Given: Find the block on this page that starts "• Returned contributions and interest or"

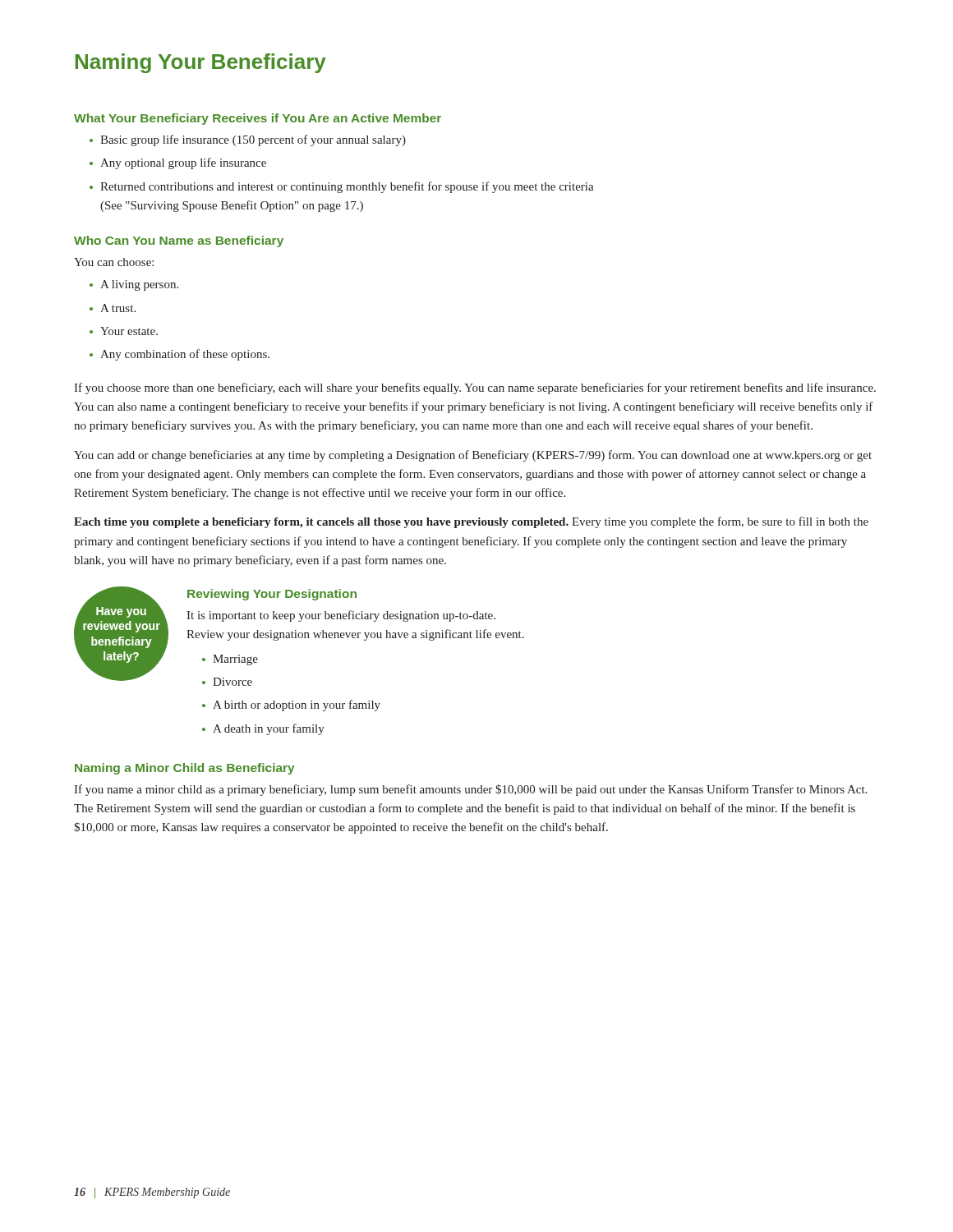Looking at the screenshot, I should click(341, 196).
